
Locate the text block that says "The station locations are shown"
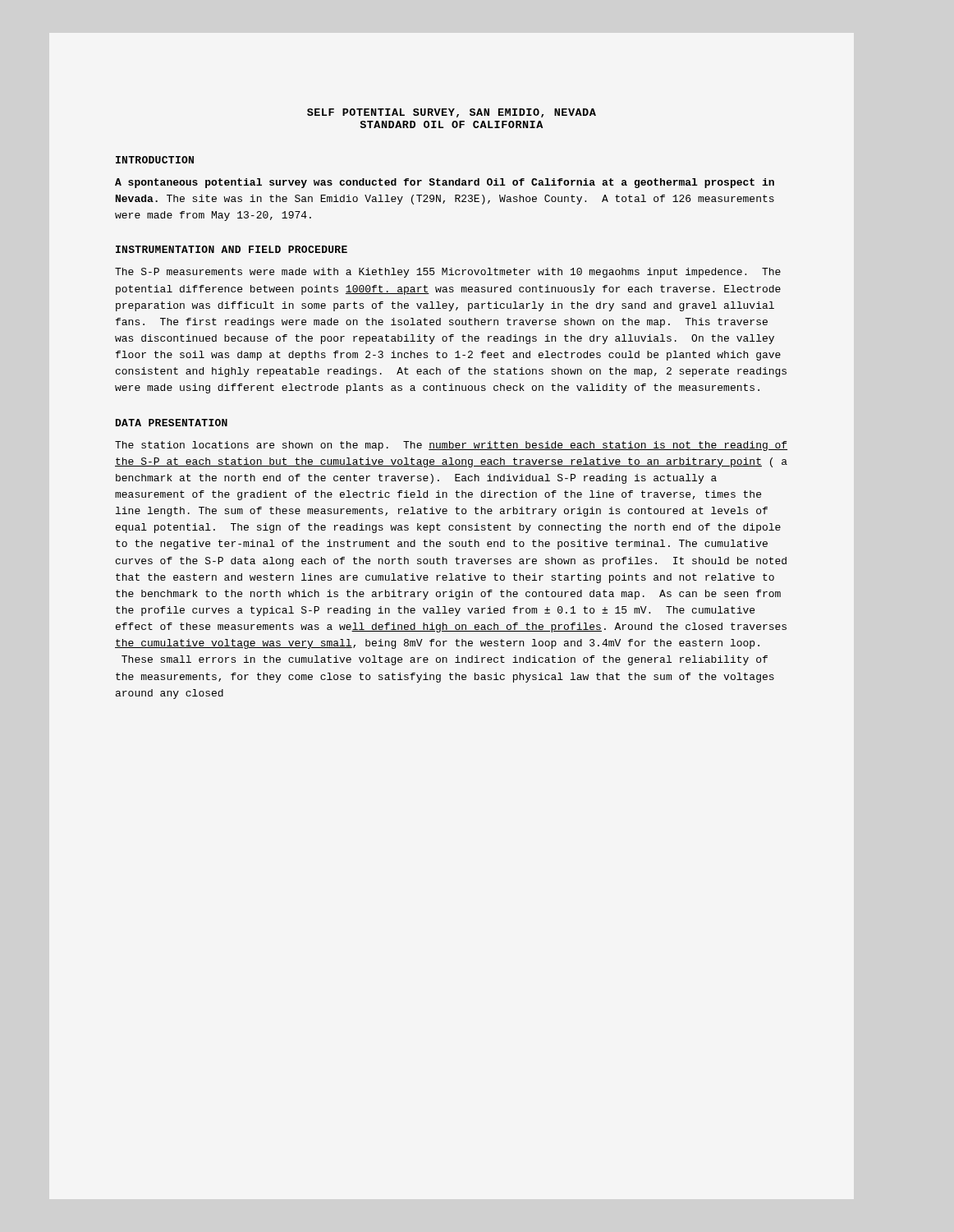451,569
